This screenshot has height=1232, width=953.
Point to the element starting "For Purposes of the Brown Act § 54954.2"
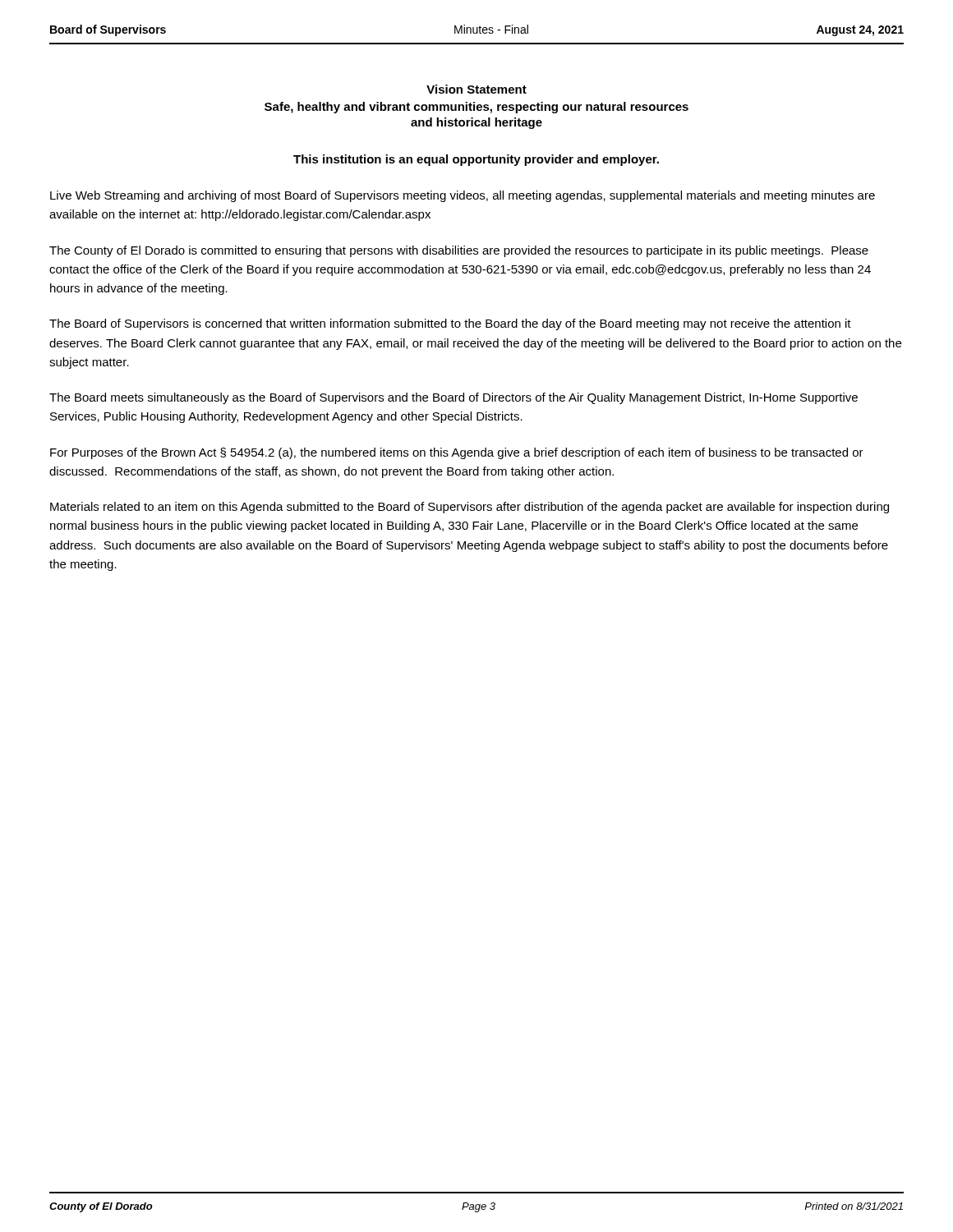pyautogui.click(x=456, y=461)
